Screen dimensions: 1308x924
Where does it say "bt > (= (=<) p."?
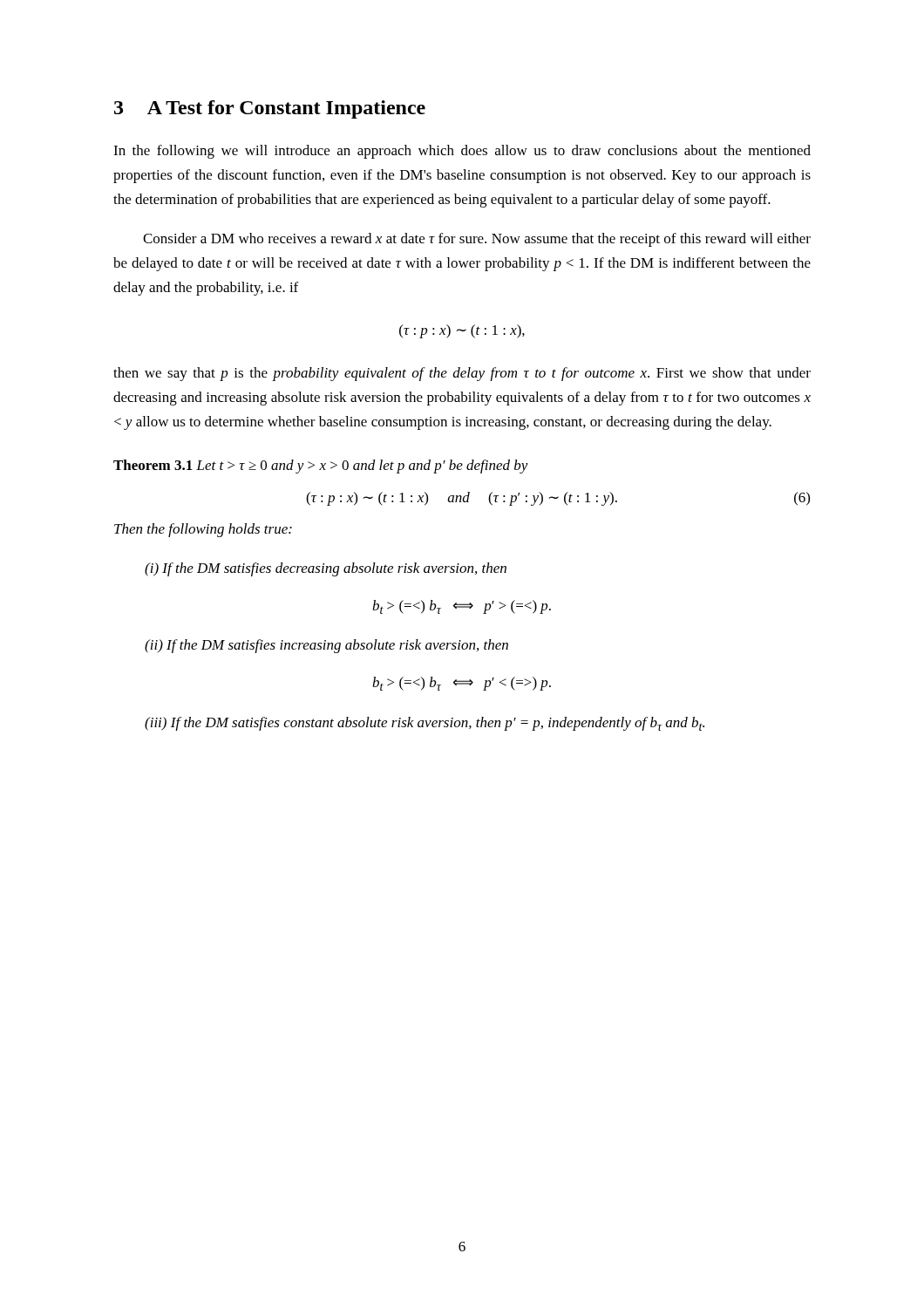(462, 607)
